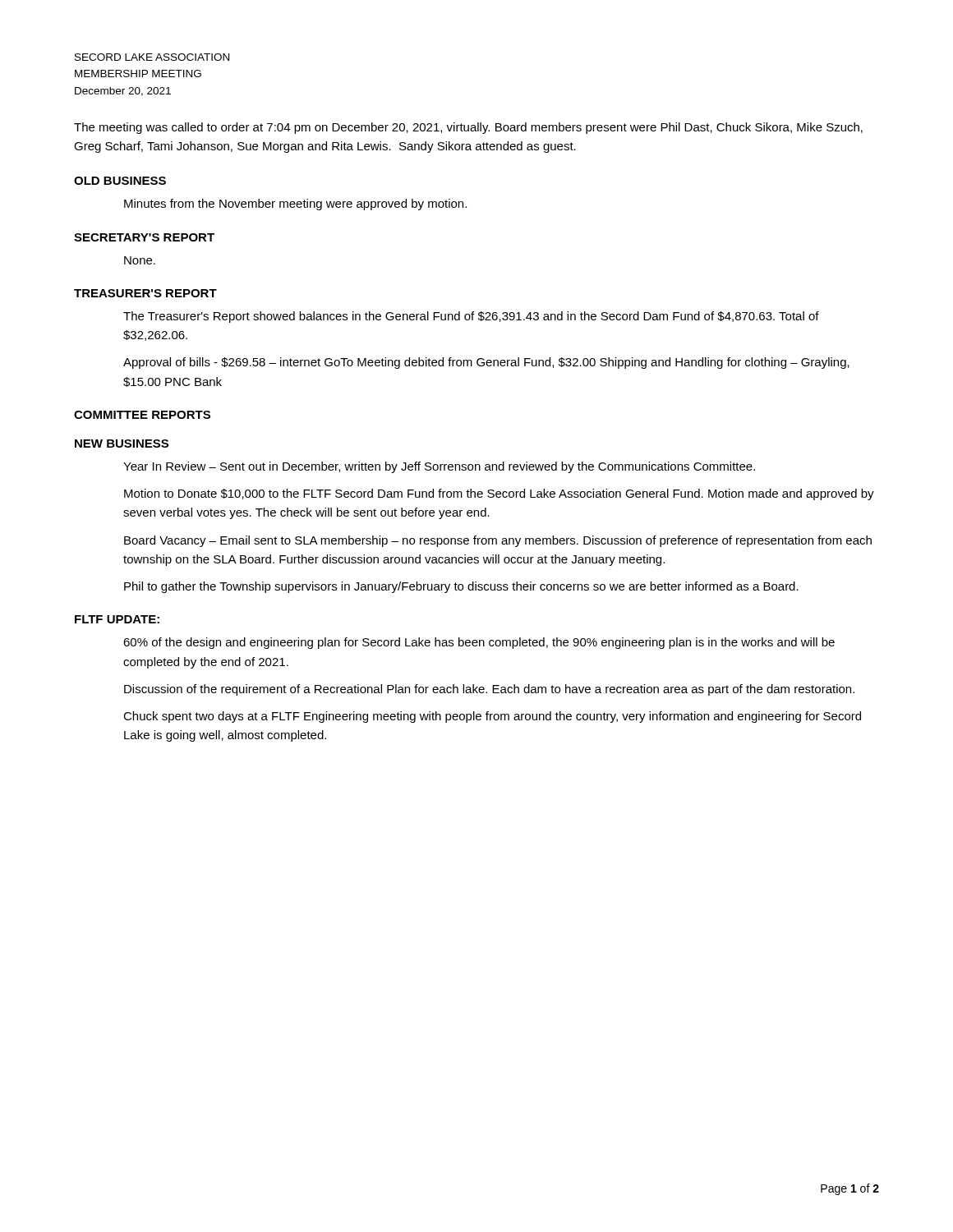Find the text block that reads "Phil to gather the Township supervisors in January/February"
The height and width of the screenshot is (1232, 953).
pyautogui.click(x=461, y=586)
